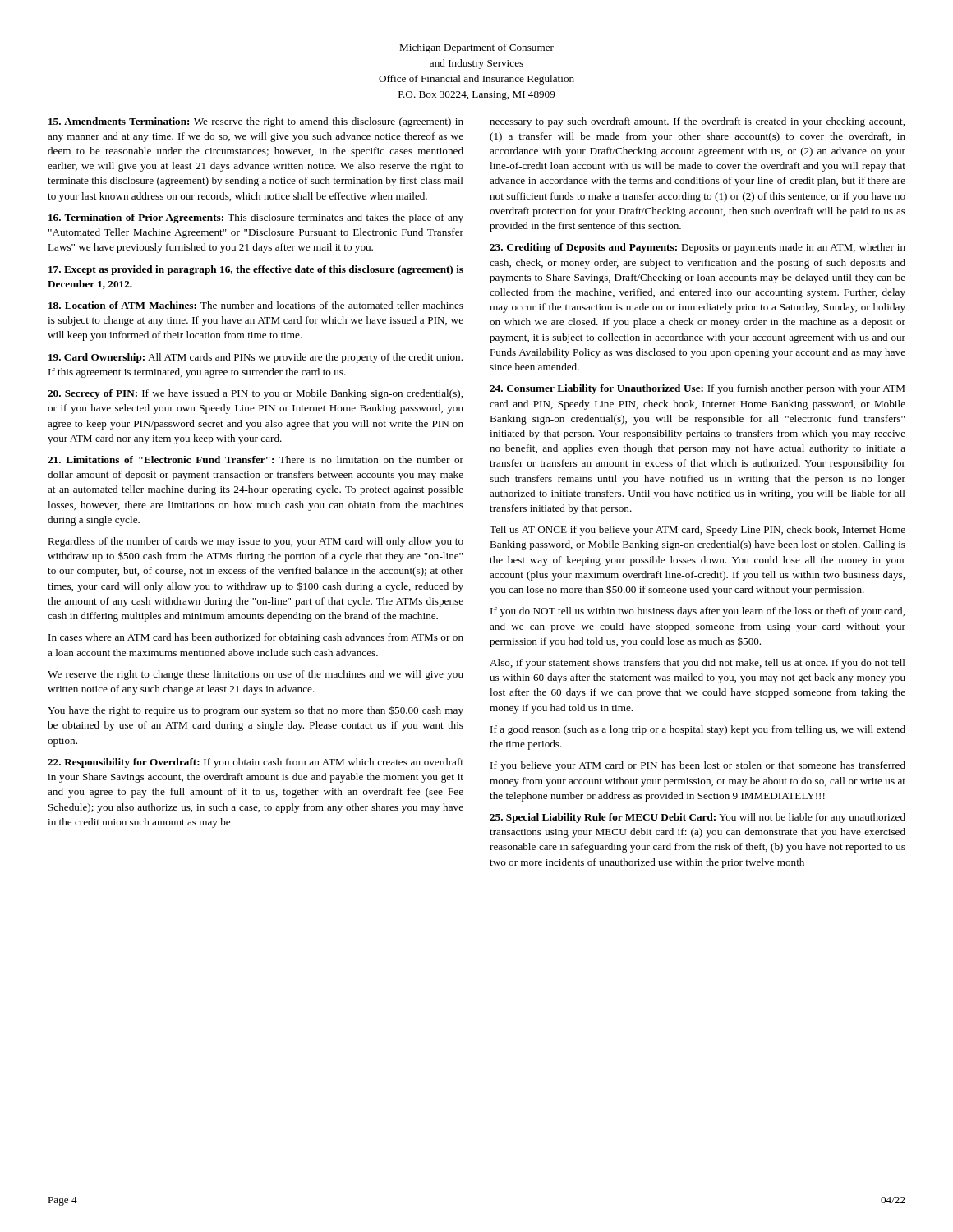Find the passage starting "Tell us AT ONCE if you believe your"

coord(698,559)
